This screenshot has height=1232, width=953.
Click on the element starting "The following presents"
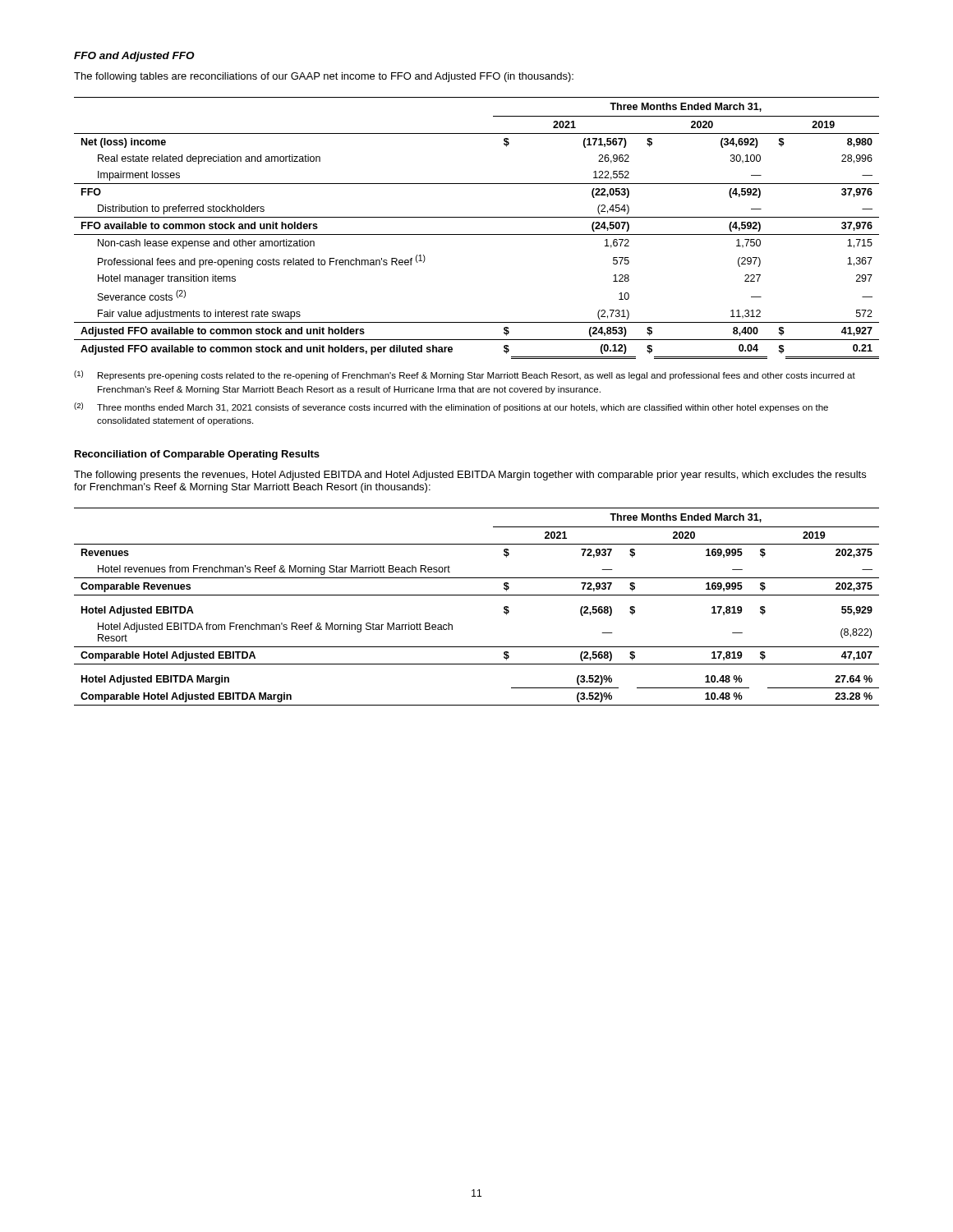(470, 480)
